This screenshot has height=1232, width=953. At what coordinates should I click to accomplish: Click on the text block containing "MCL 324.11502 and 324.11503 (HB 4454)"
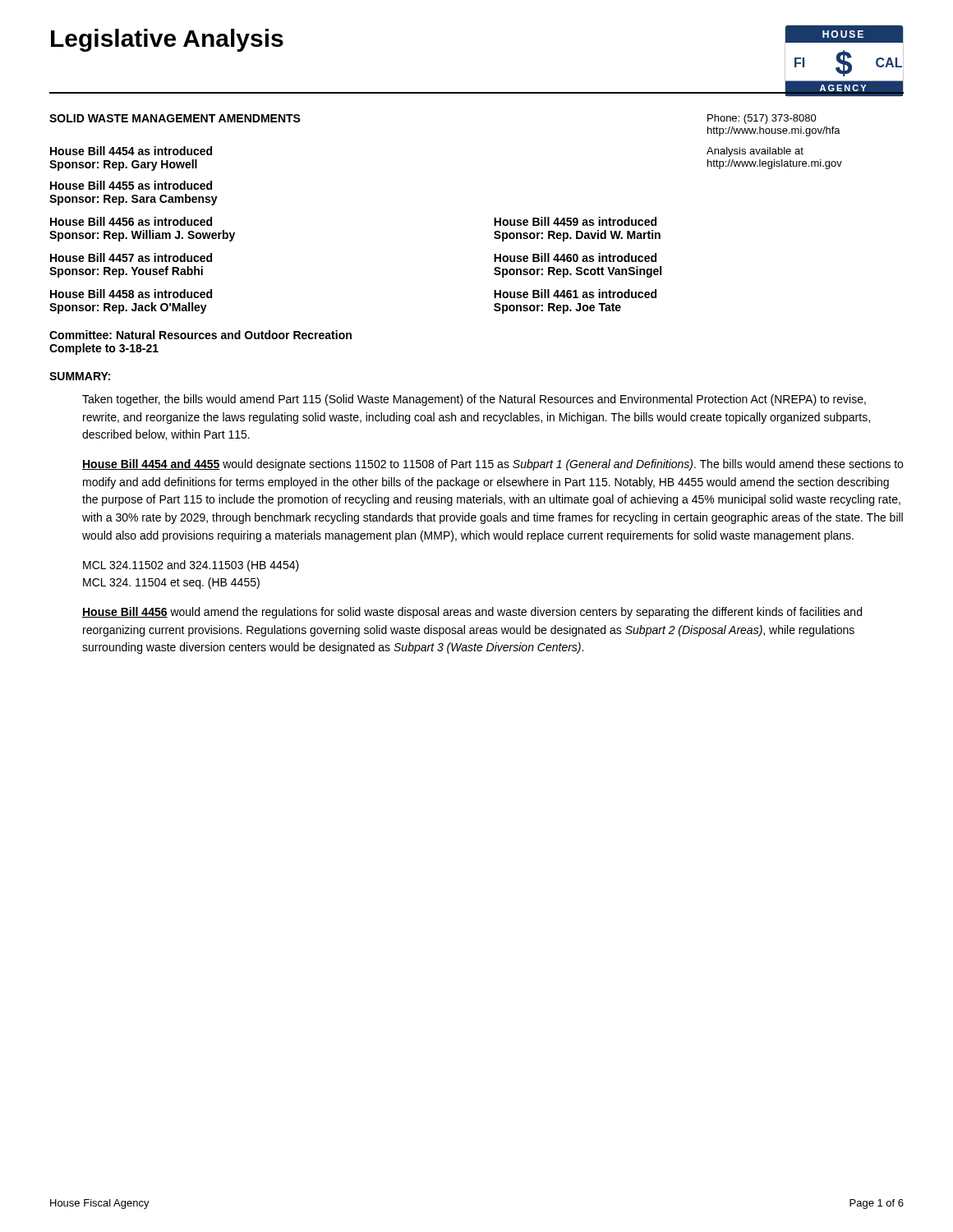click(x=191, y=574)
